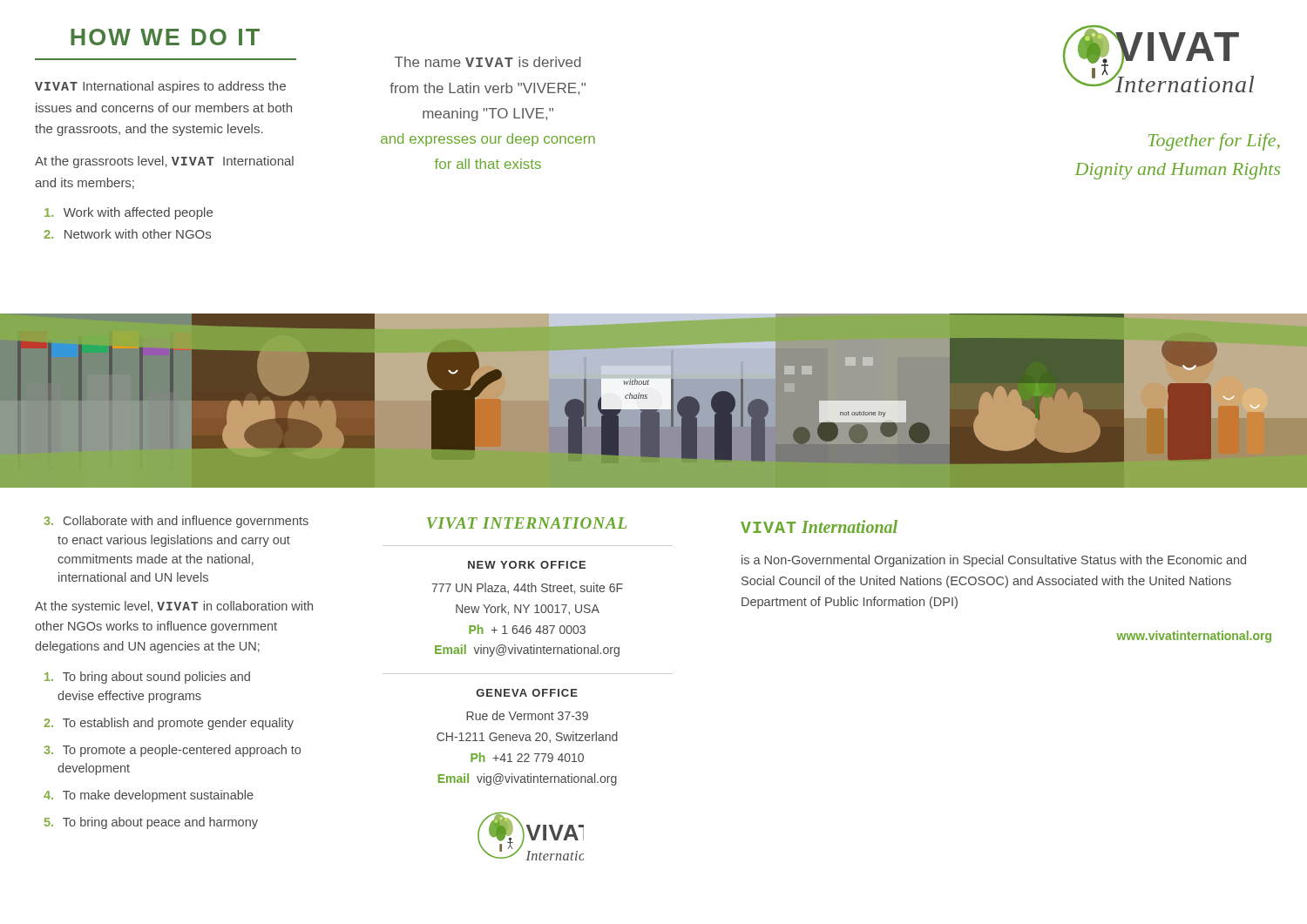
Task: Locate the text starting "To bring about sound policies and devise"
Action: click(x=147, y=687)
